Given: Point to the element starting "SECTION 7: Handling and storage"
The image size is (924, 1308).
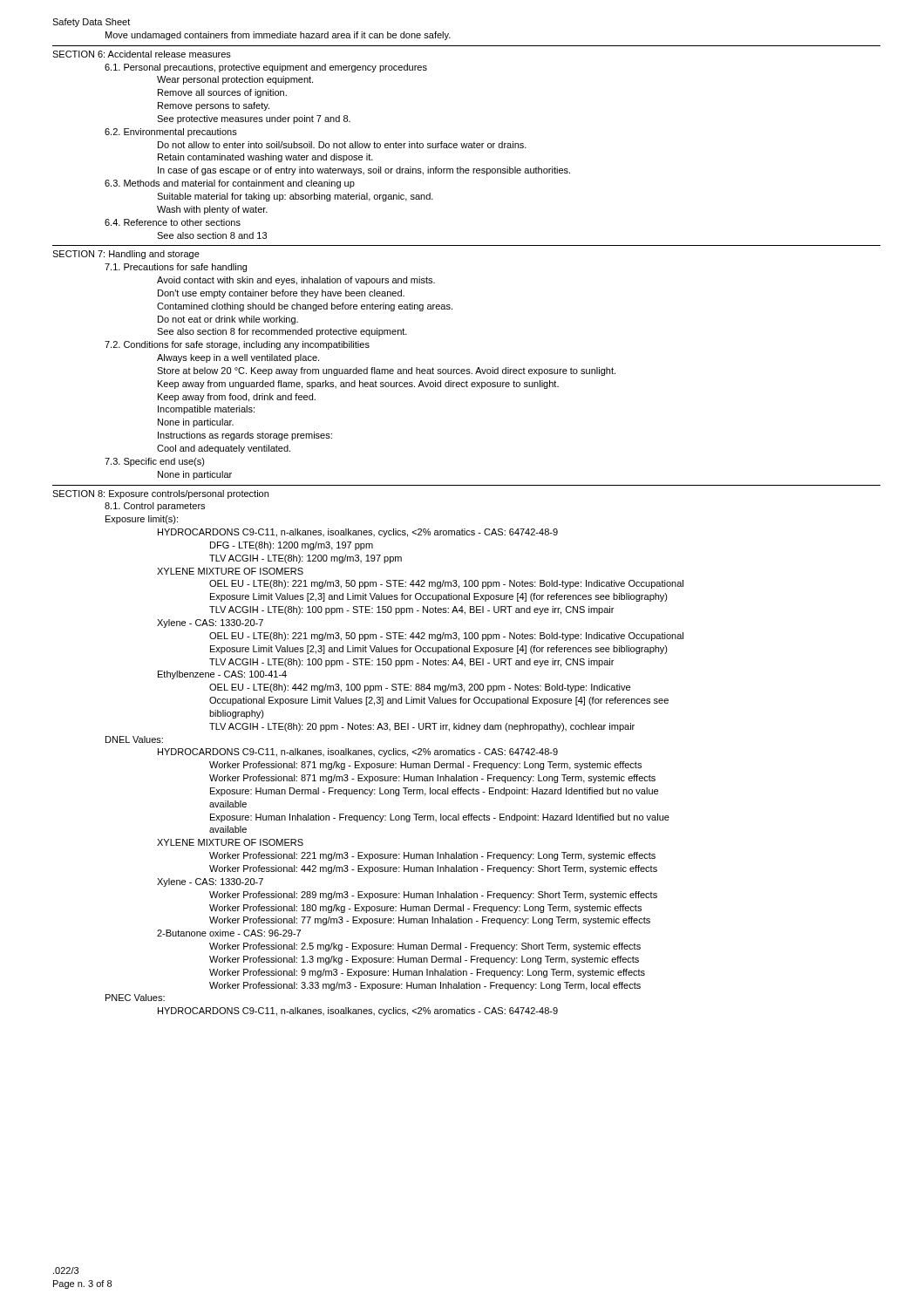Looking at the screenshot, I should coord(126,254).
